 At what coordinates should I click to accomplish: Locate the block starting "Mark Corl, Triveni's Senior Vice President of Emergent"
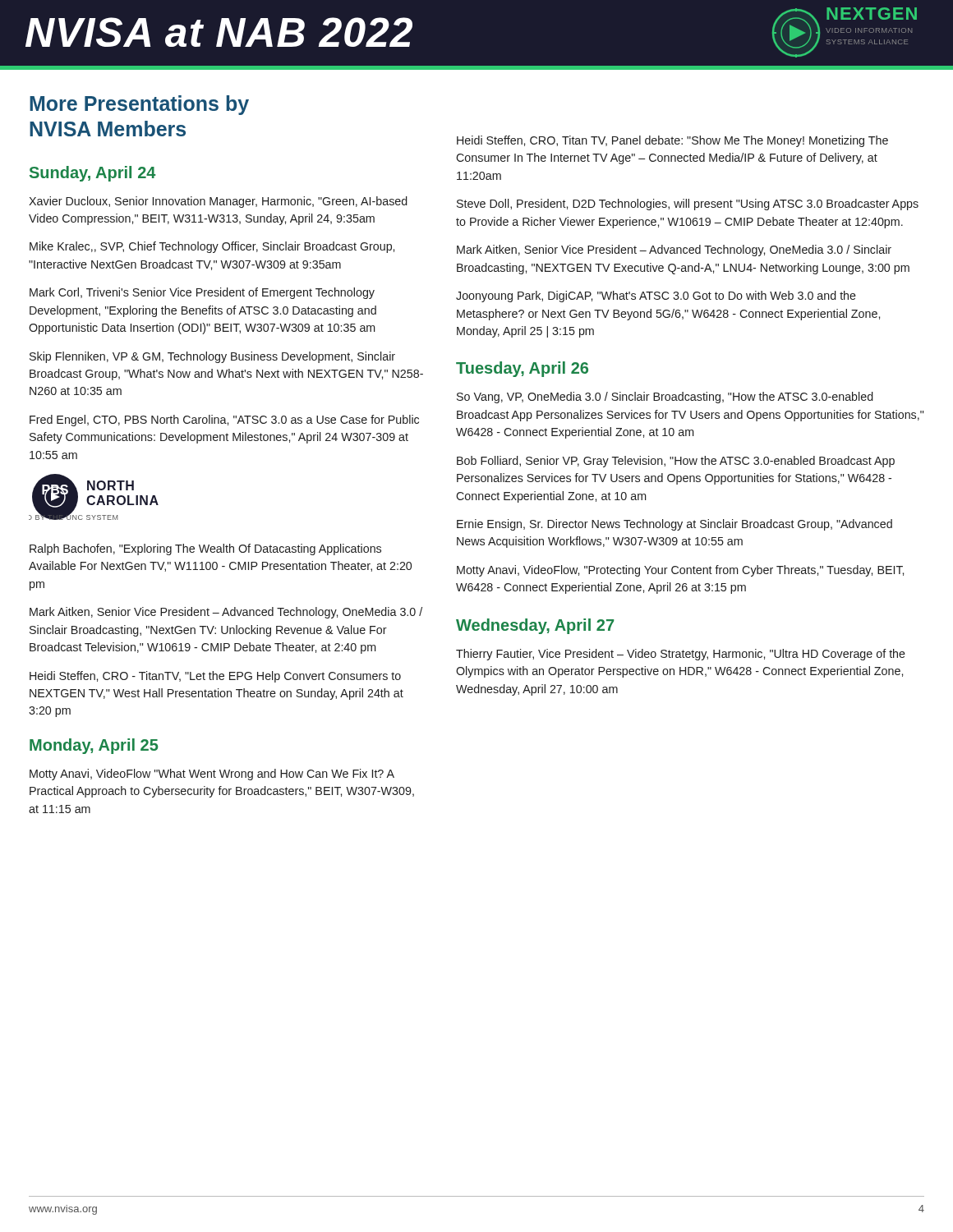203,310
